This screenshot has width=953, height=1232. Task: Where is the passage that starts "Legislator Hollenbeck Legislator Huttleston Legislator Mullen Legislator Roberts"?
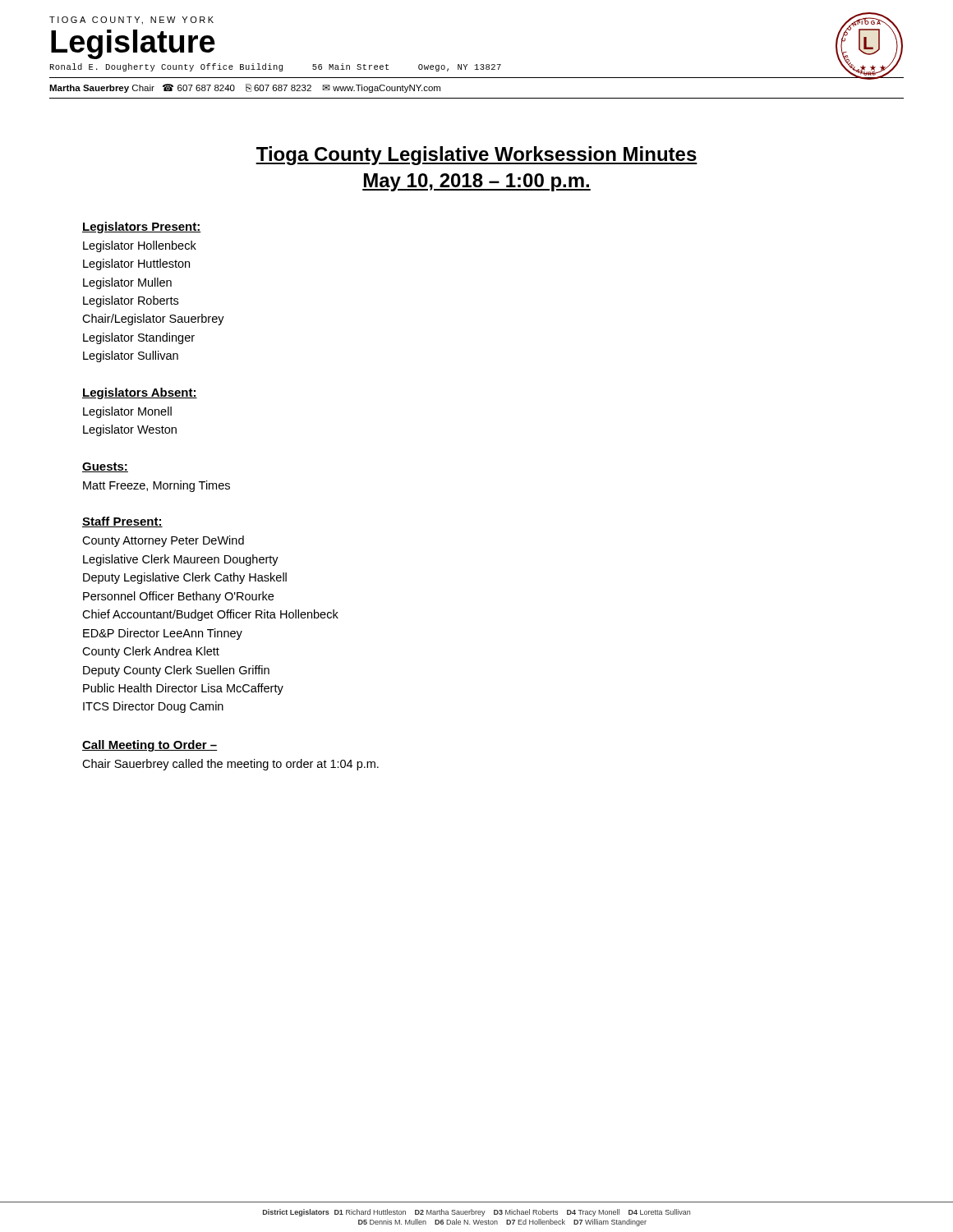tap(153, 301)
